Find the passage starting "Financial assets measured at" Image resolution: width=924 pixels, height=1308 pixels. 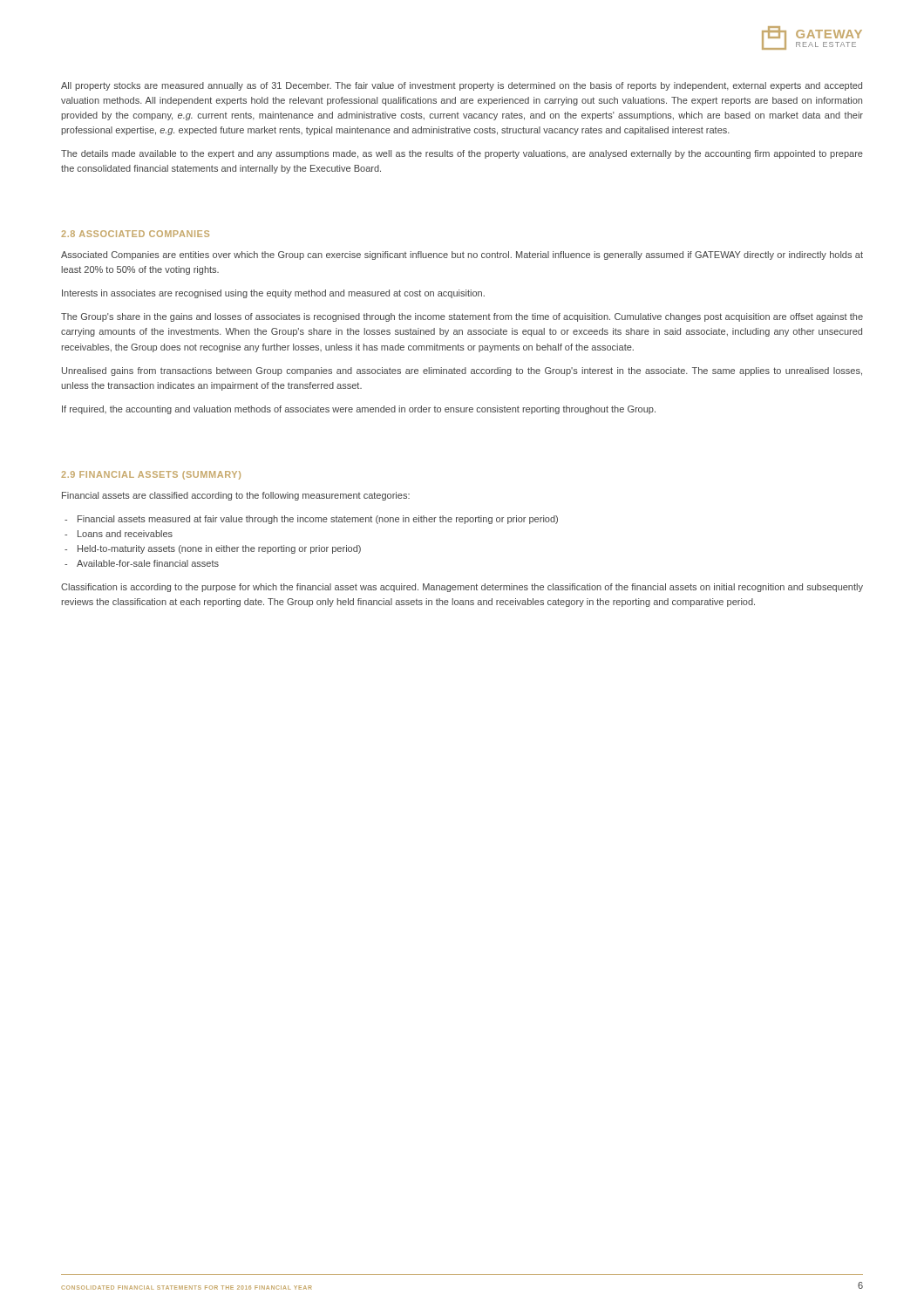pos(318,519)
